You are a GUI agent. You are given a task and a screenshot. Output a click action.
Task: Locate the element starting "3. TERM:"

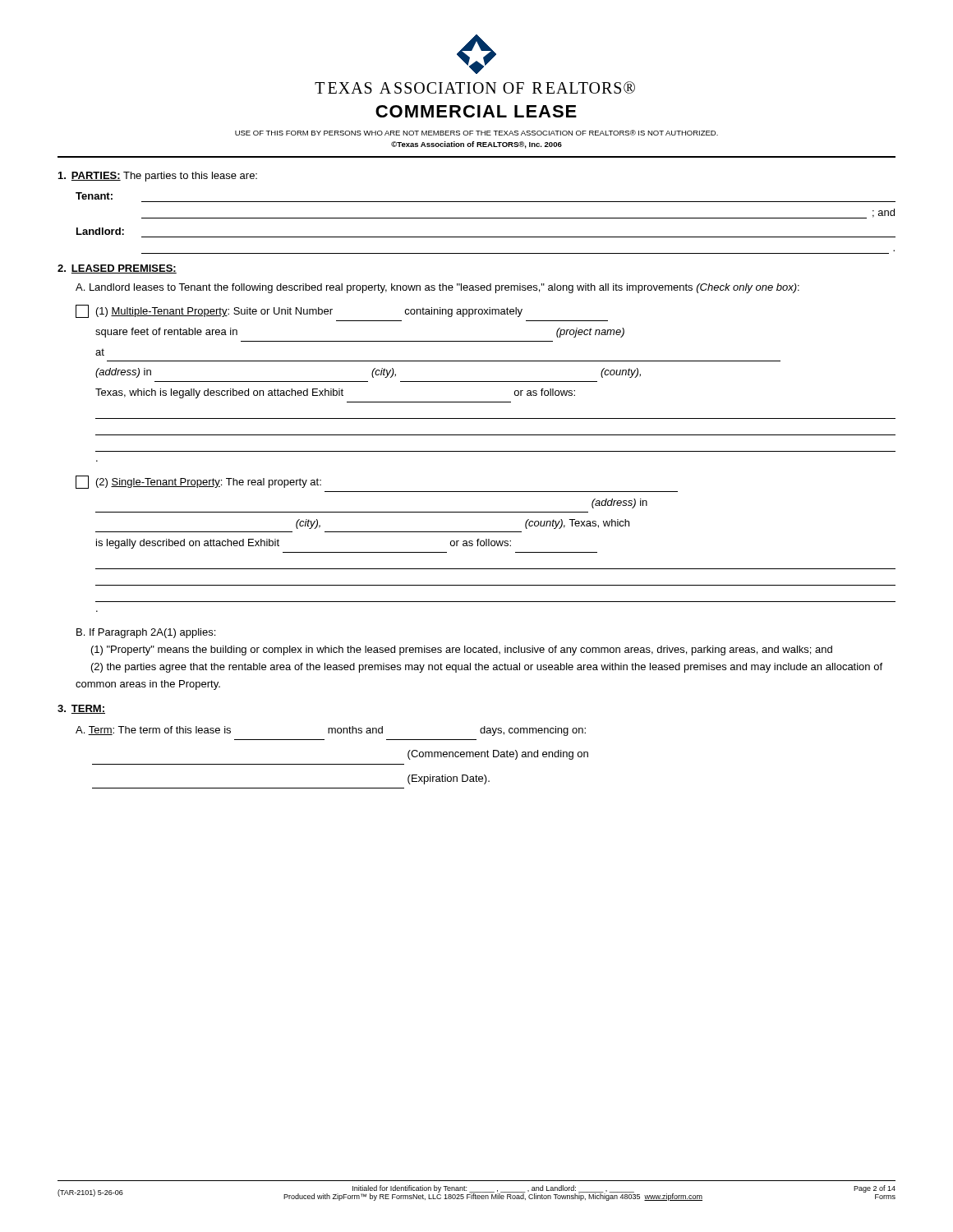[x=81, y=709]
